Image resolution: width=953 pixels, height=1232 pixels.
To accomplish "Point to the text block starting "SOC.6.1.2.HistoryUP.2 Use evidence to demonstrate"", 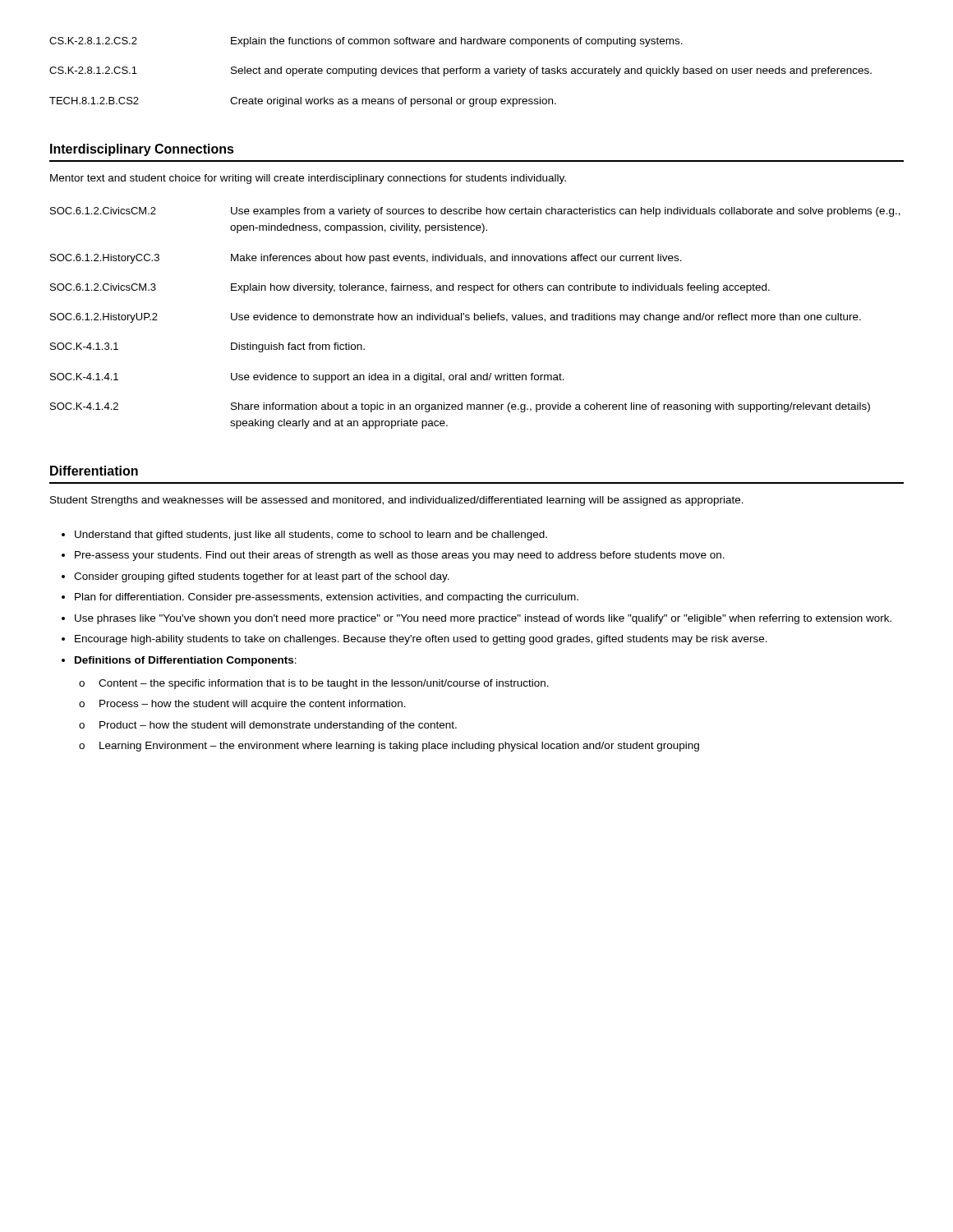I will (x=476, y=317).
